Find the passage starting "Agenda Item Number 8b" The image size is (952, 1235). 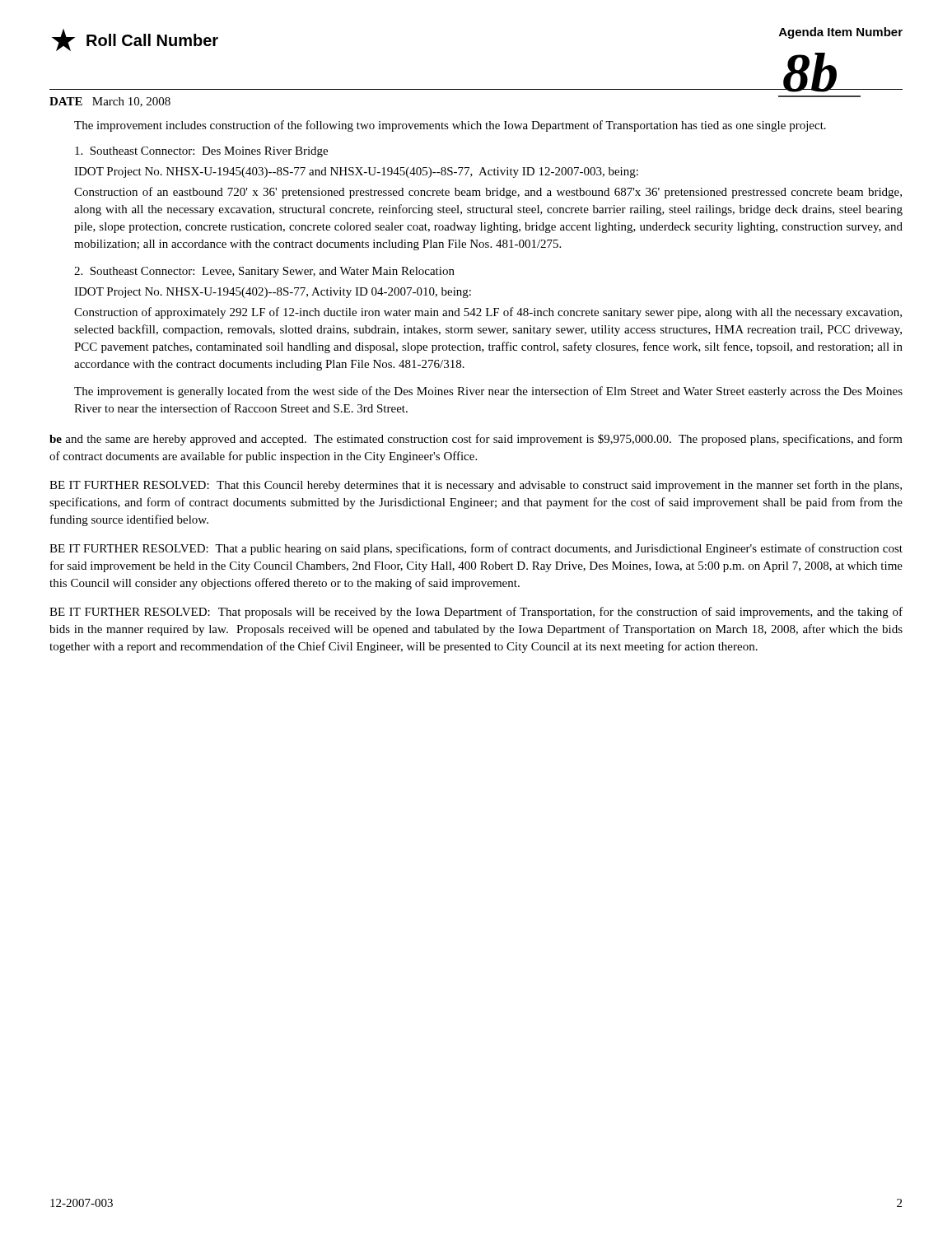(840, 61)
